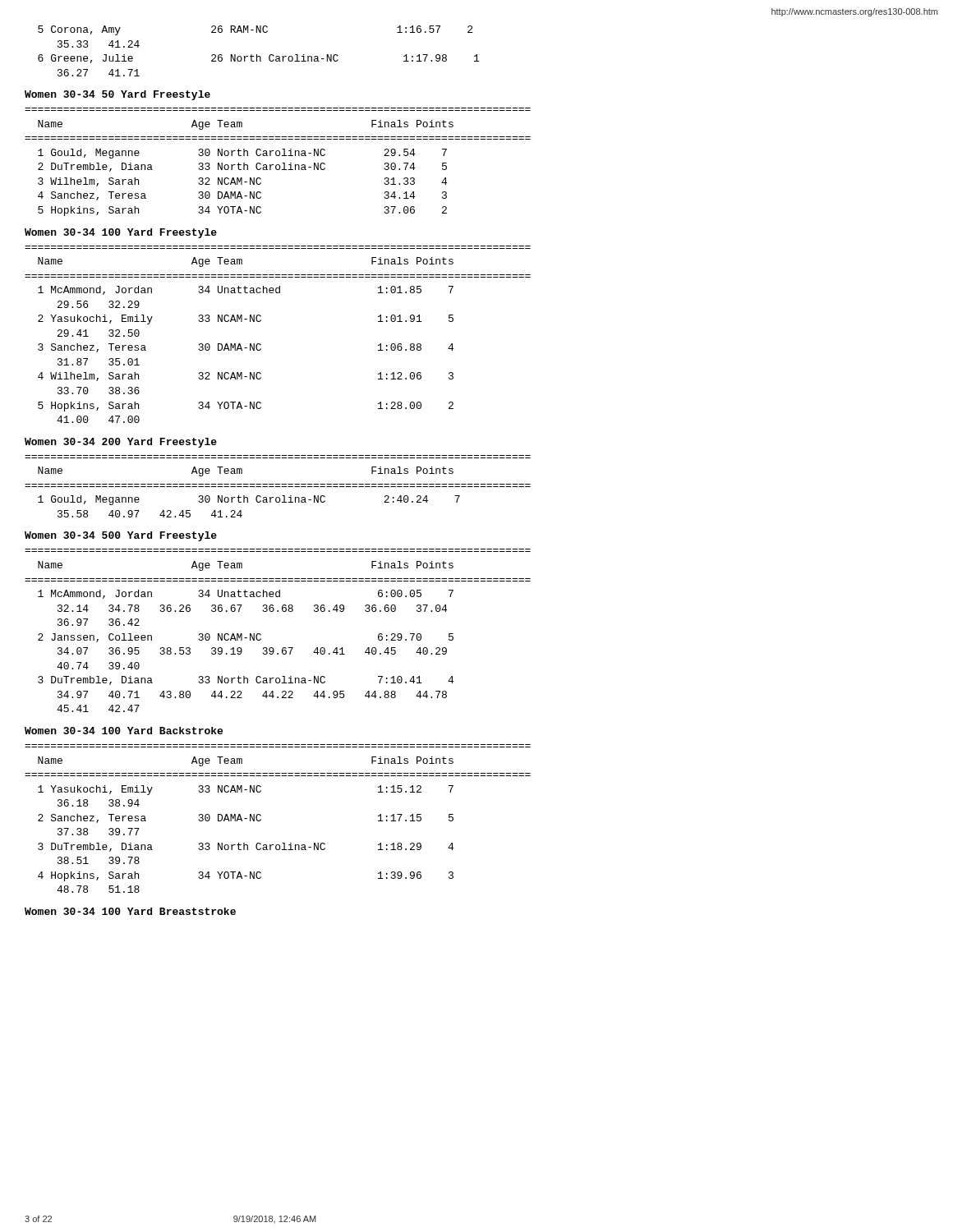
Task: Point to the section header beginning "Women 30-34 500 Yard"
Action: [121, 536]
